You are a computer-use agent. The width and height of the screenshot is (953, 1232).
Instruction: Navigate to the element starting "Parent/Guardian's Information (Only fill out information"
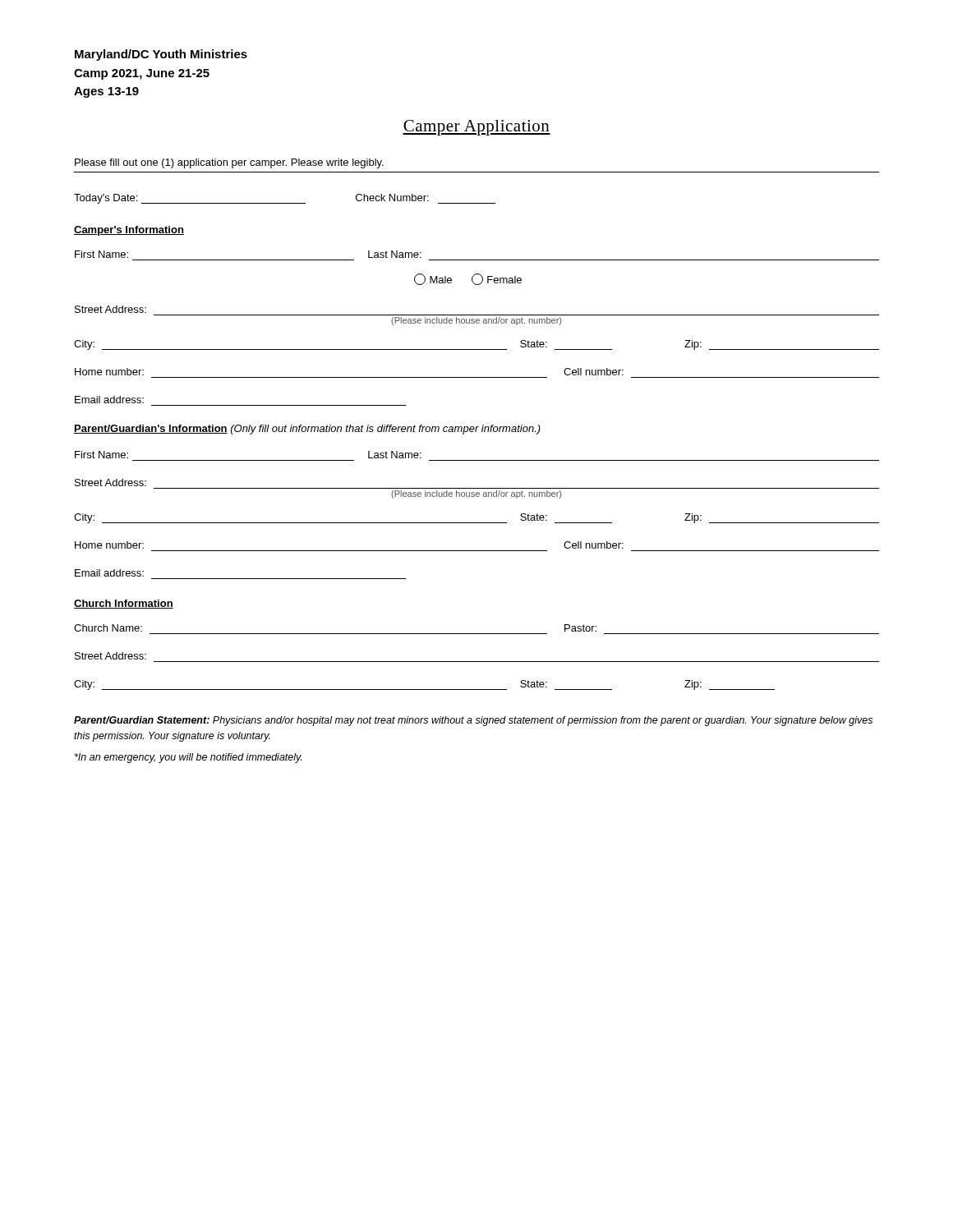click(x=307, y=428)
